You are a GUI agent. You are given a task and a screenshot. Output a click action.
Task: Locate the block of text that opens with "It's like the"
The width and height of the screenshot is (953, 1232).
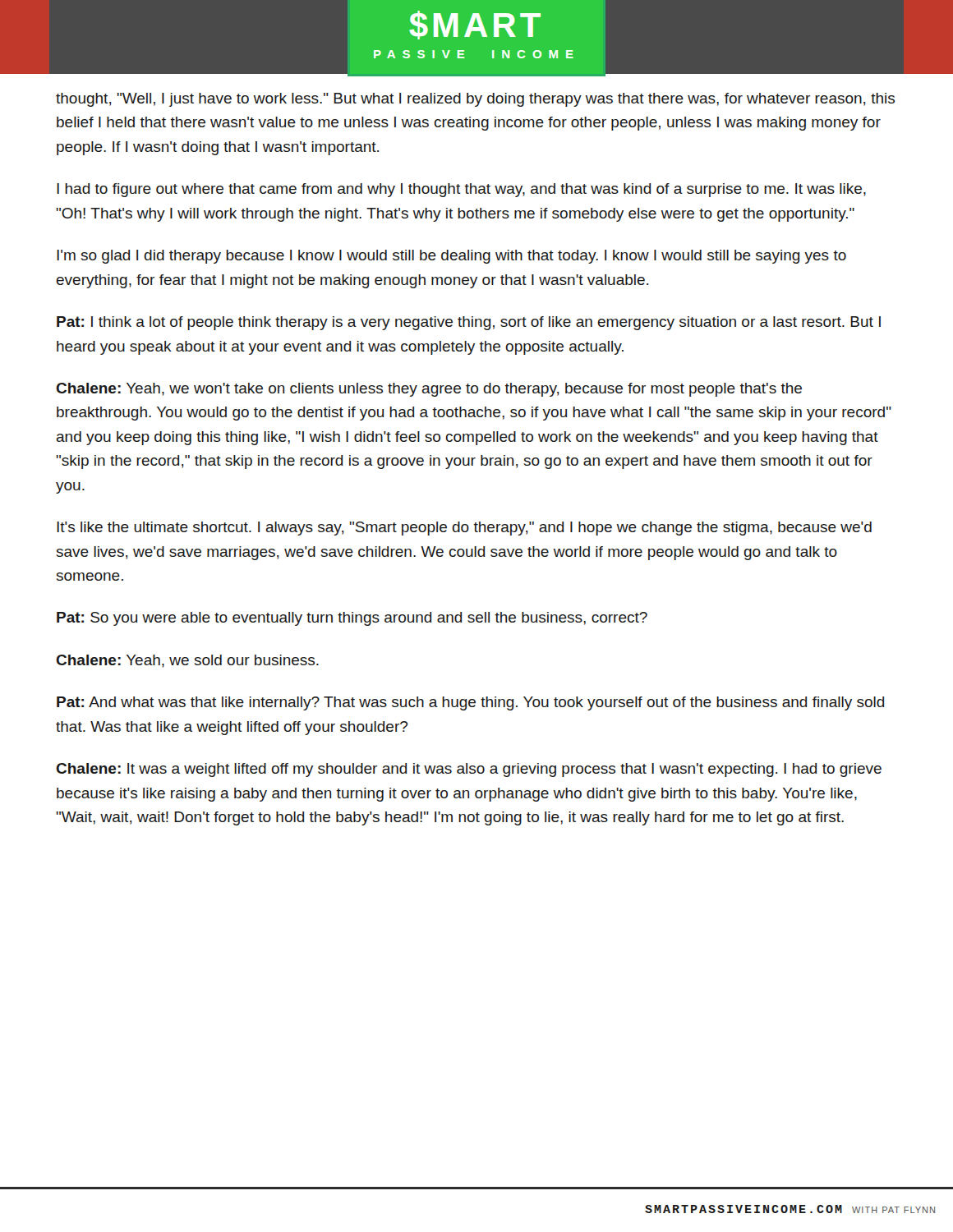point(464,551)
